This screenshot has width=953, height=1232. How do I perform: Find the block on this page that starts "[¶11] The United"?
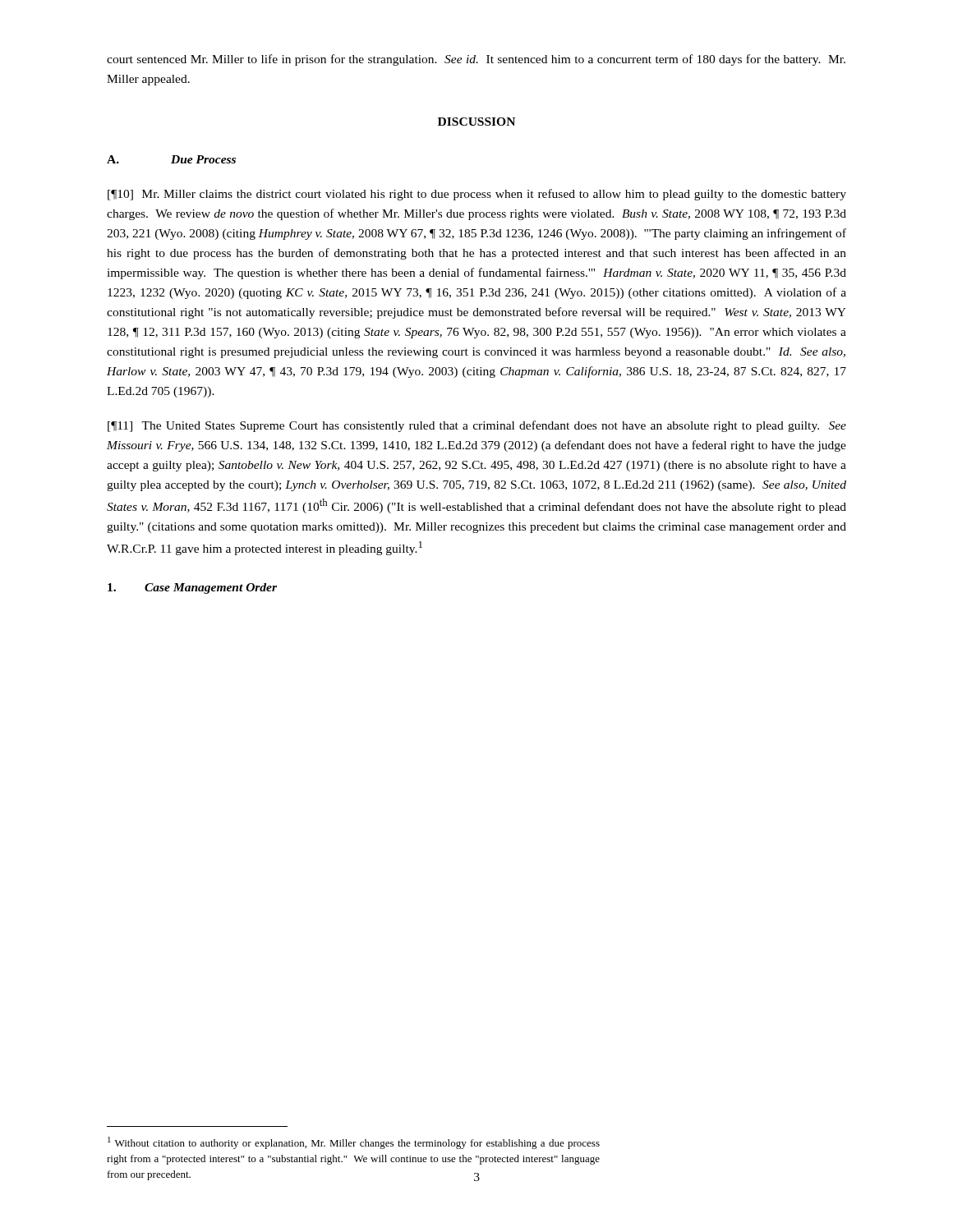tap(476, 487)
